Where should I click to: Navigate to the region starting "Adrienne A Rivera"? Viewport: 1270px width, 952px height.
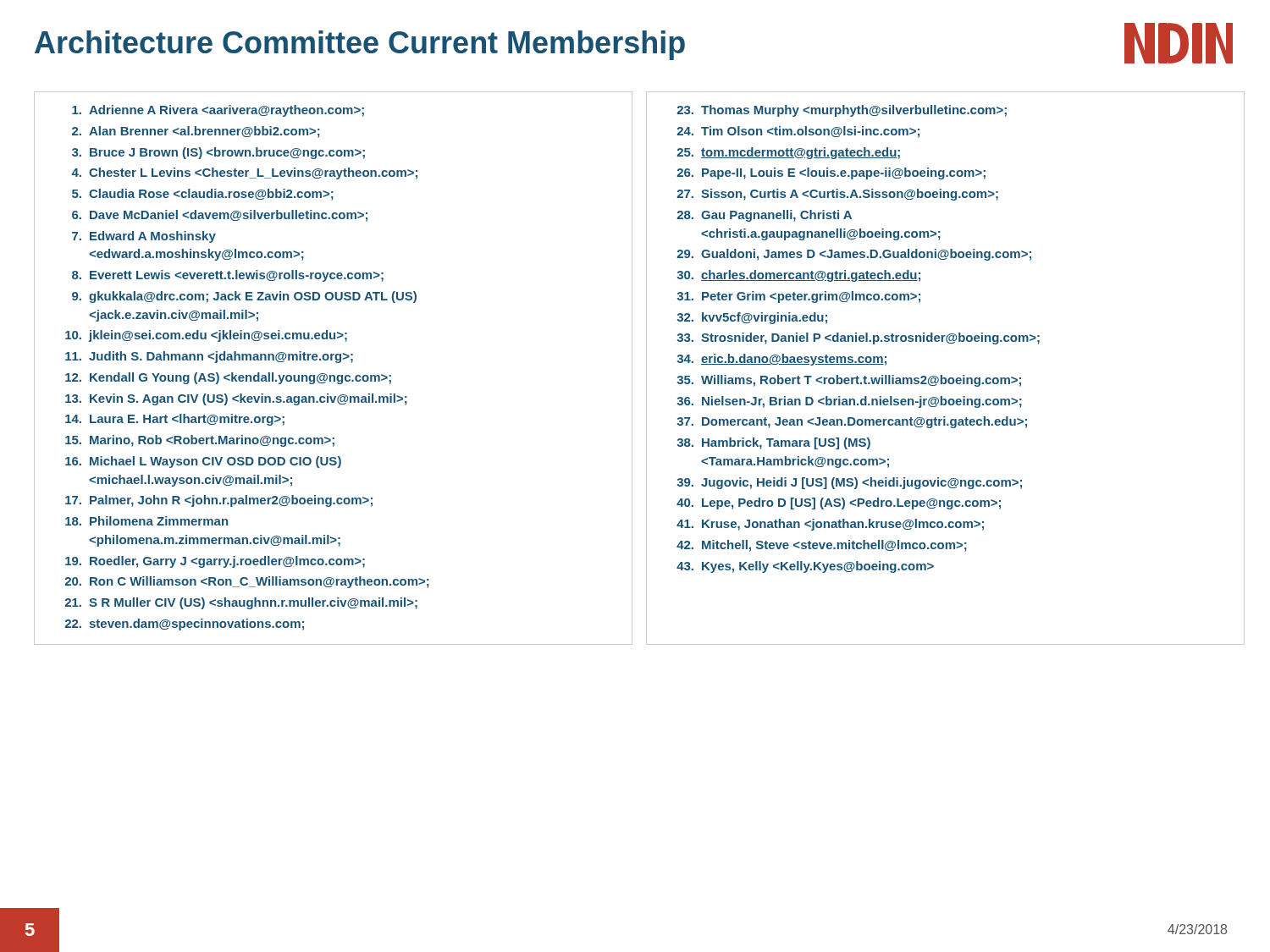click(x=333, y=110)
